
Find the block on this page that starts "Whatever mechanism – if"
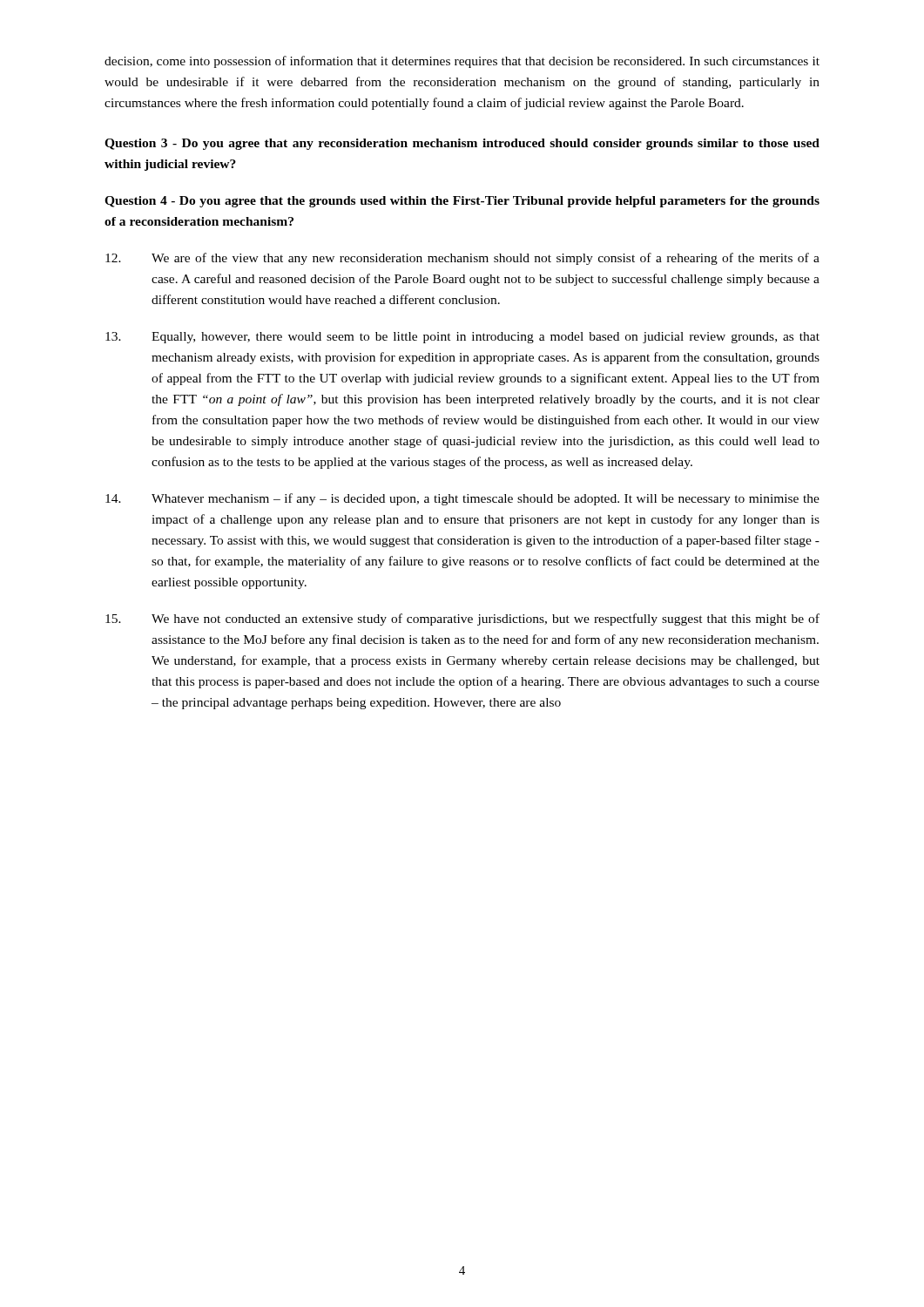(462, 541)
